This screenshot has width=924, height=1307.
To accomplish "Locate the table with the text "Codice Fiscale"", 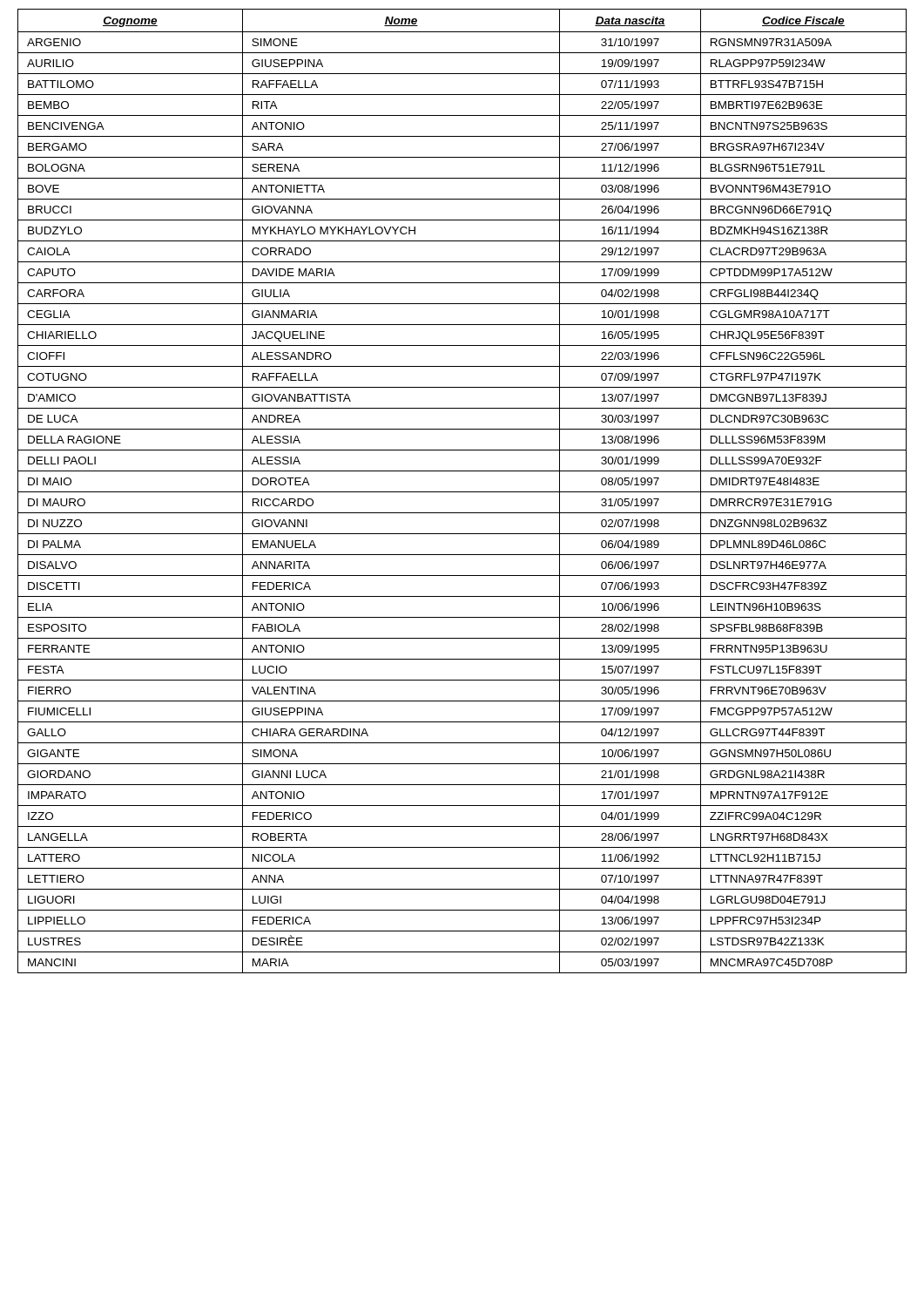I will (x=462, y=491).
